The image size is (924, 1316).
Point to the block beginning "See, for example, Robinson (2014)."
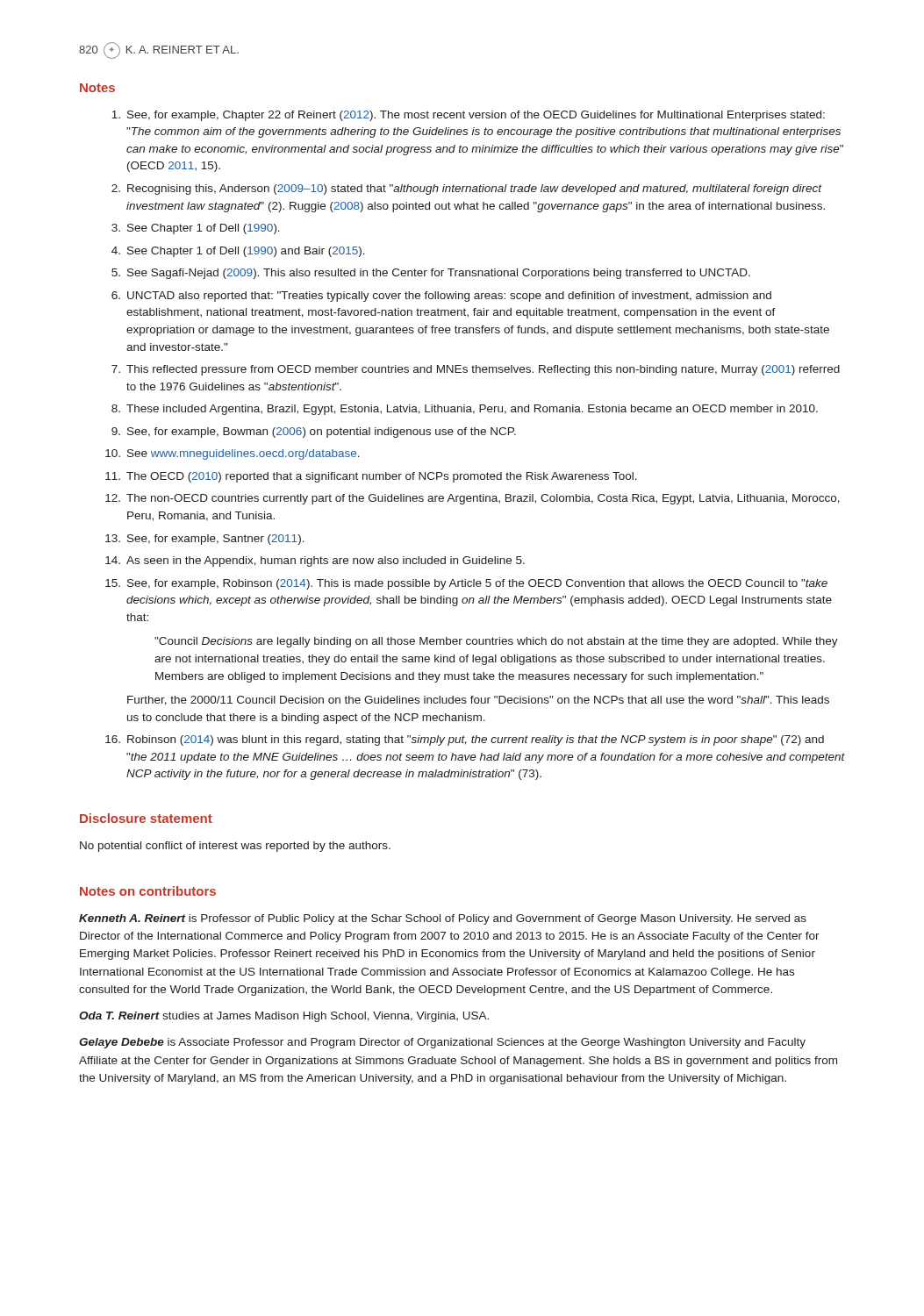(486, 650)
